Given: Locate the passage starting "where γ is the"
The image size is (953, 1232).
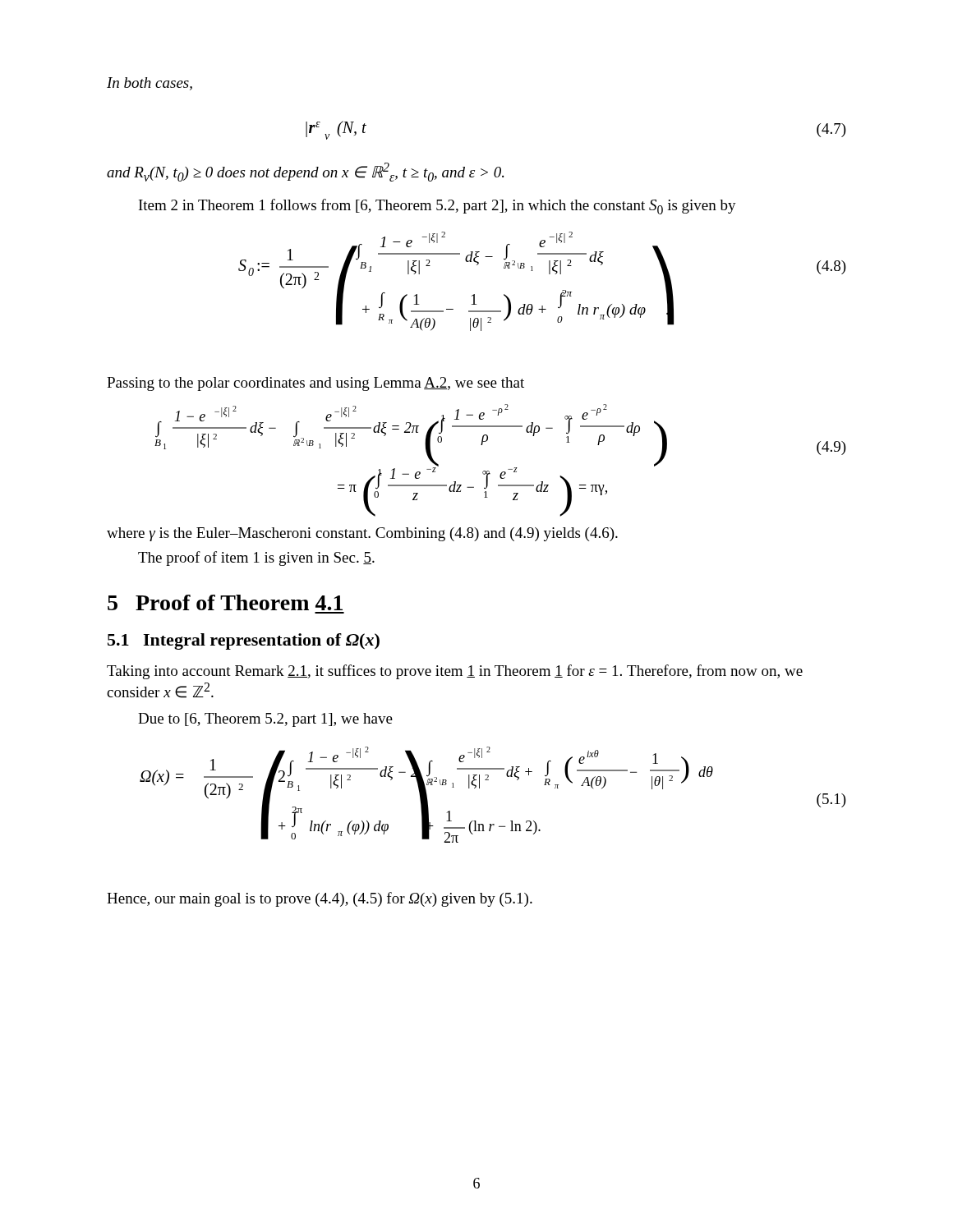Looking at the screenshot, I should [x=363, y=533].
